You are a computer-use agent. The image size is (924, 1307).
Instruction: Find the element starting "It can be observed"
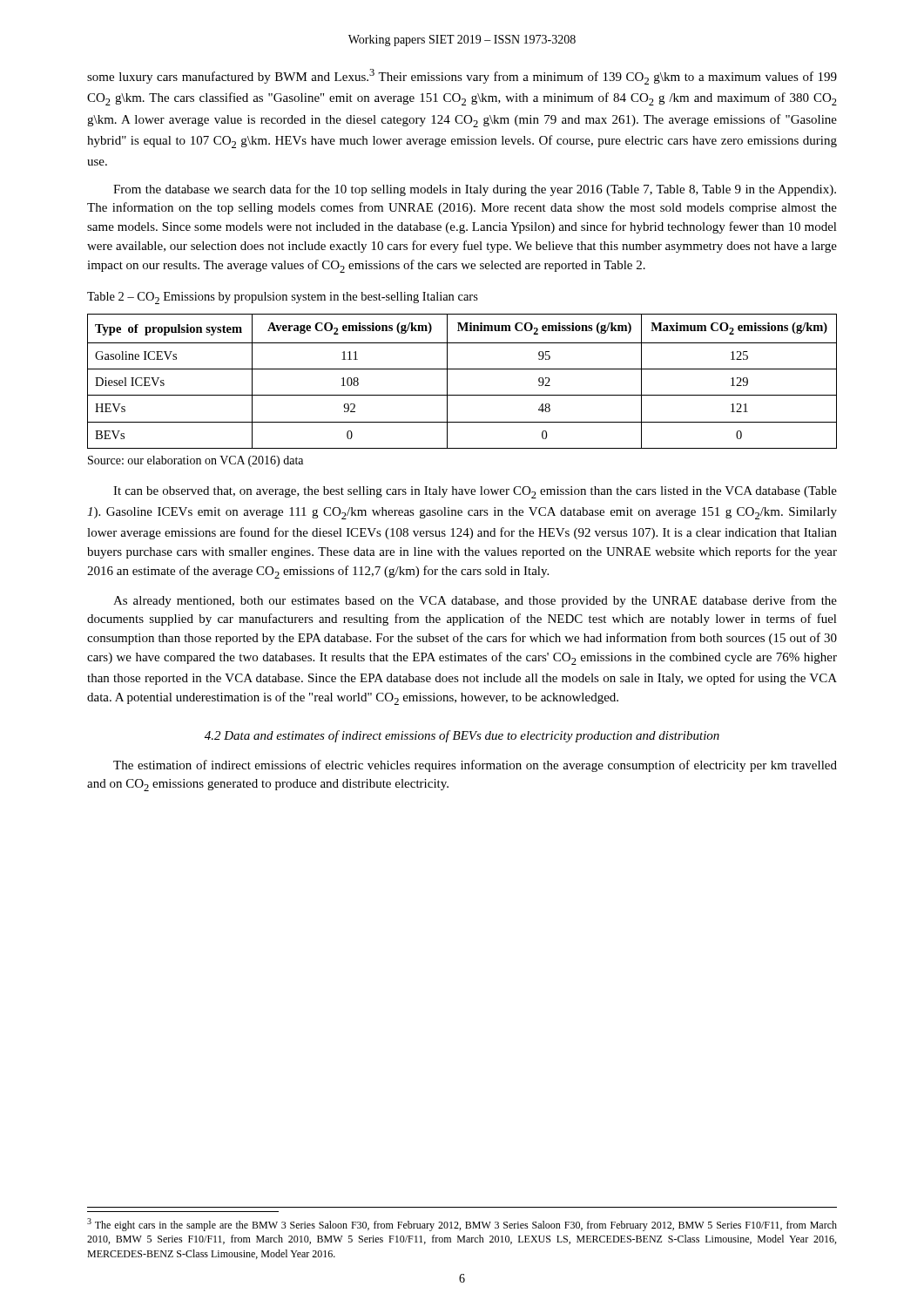[x=462, y=532]
